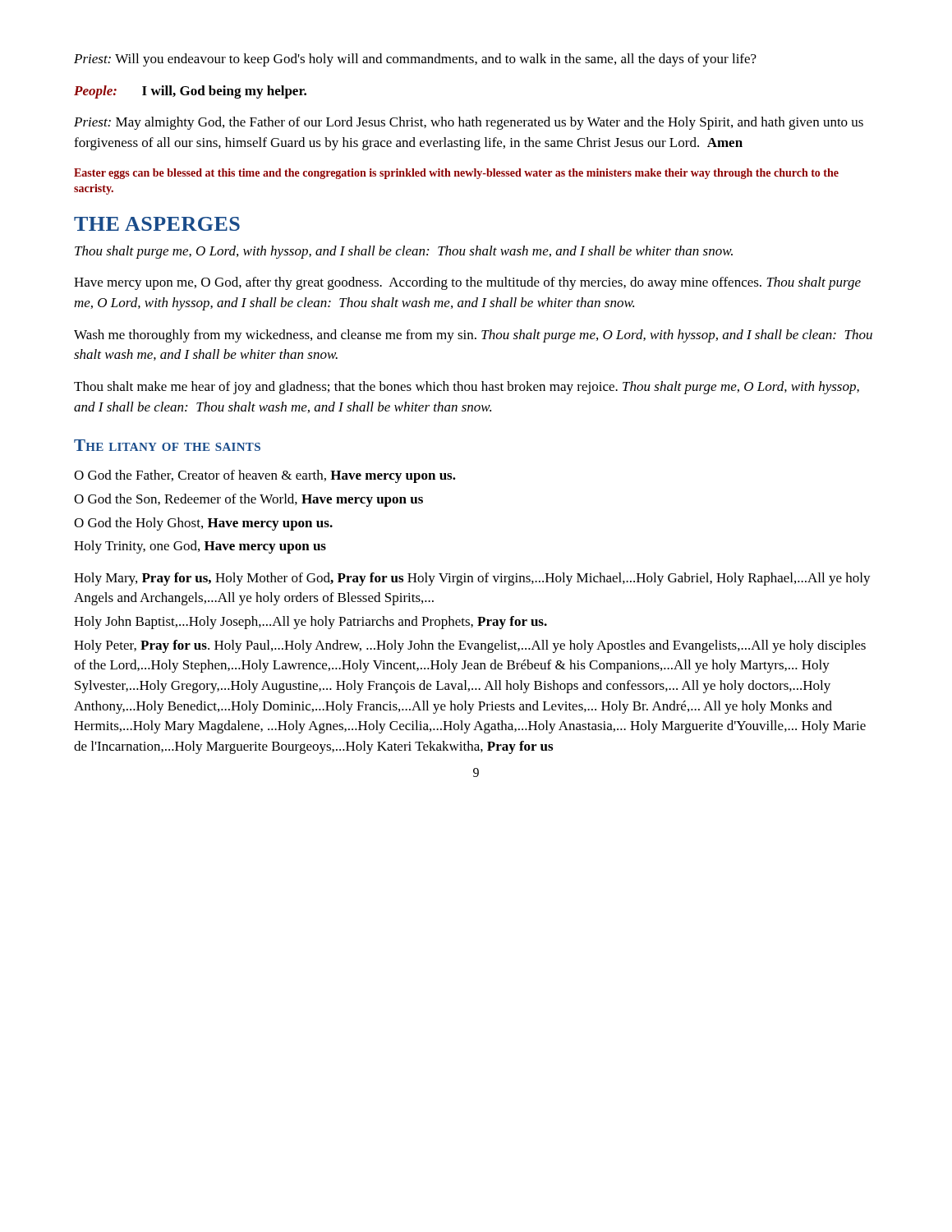Point to the block beginning "Priest: May almighty God,"
Screen dimensions: 1232x952
[x=476, y=133]
